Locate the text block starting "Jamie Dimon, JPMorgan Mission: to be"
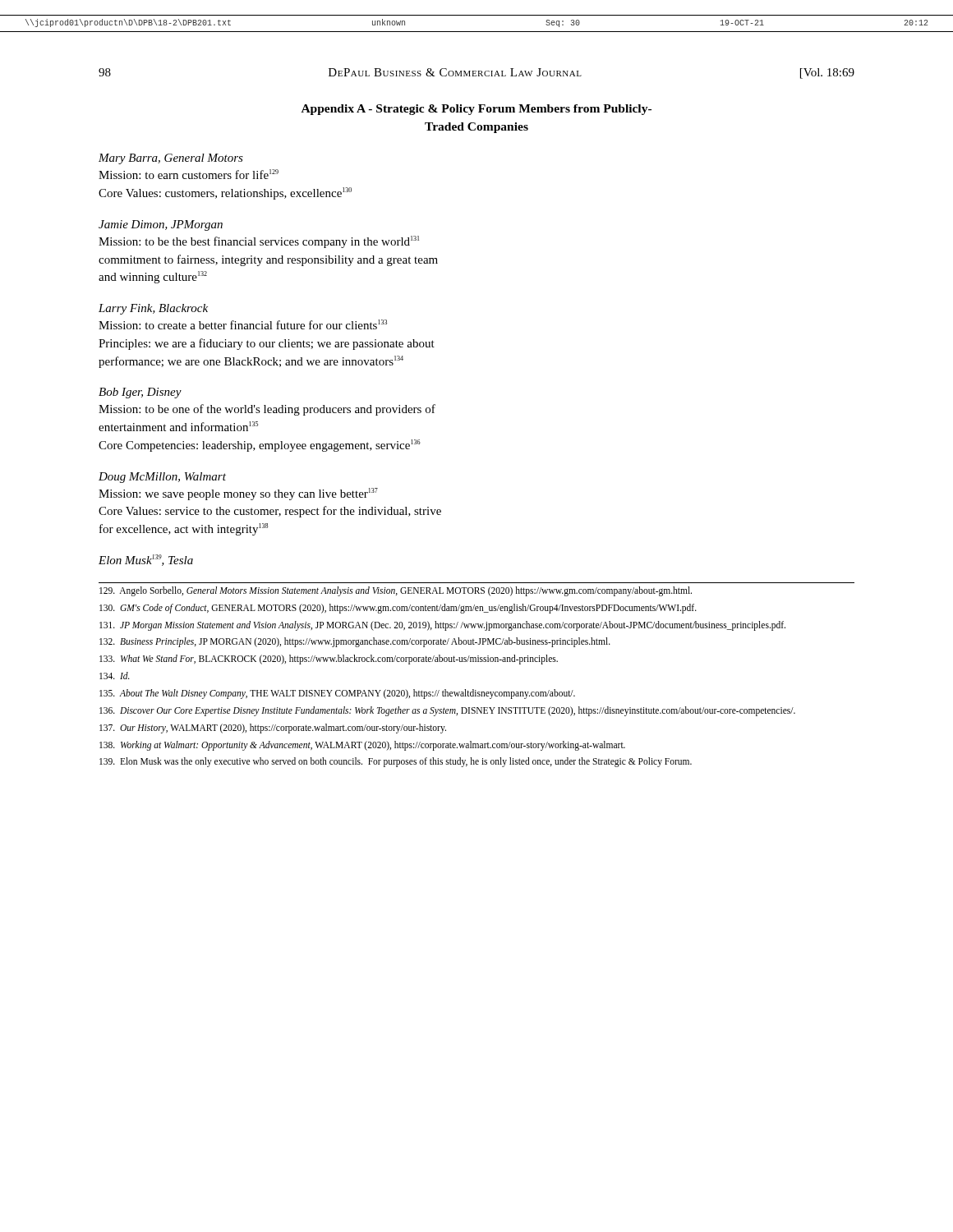 coord(161,225)
